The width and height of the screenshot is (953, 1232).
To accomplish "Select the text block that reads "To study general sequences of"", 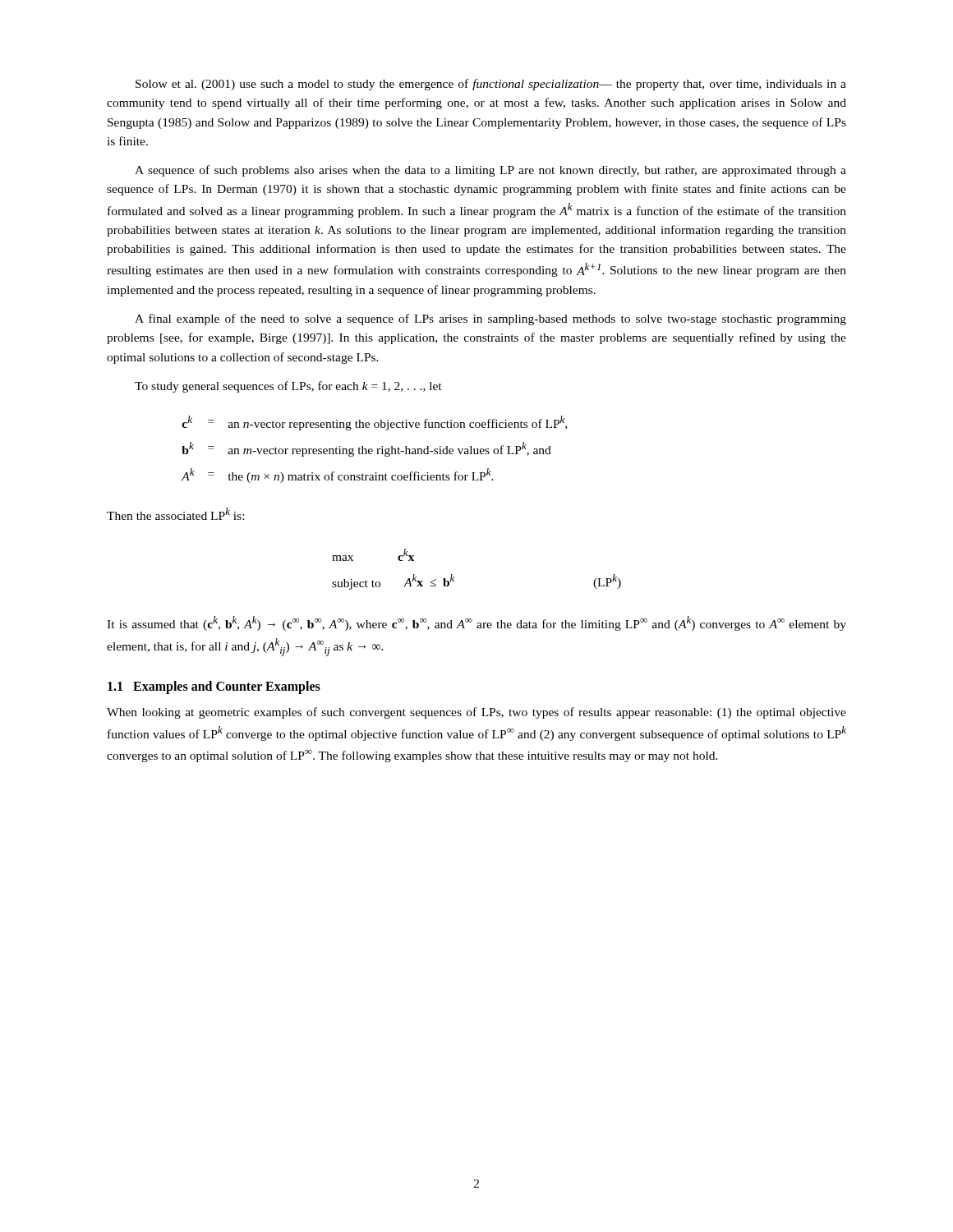I will click(288, 387).
